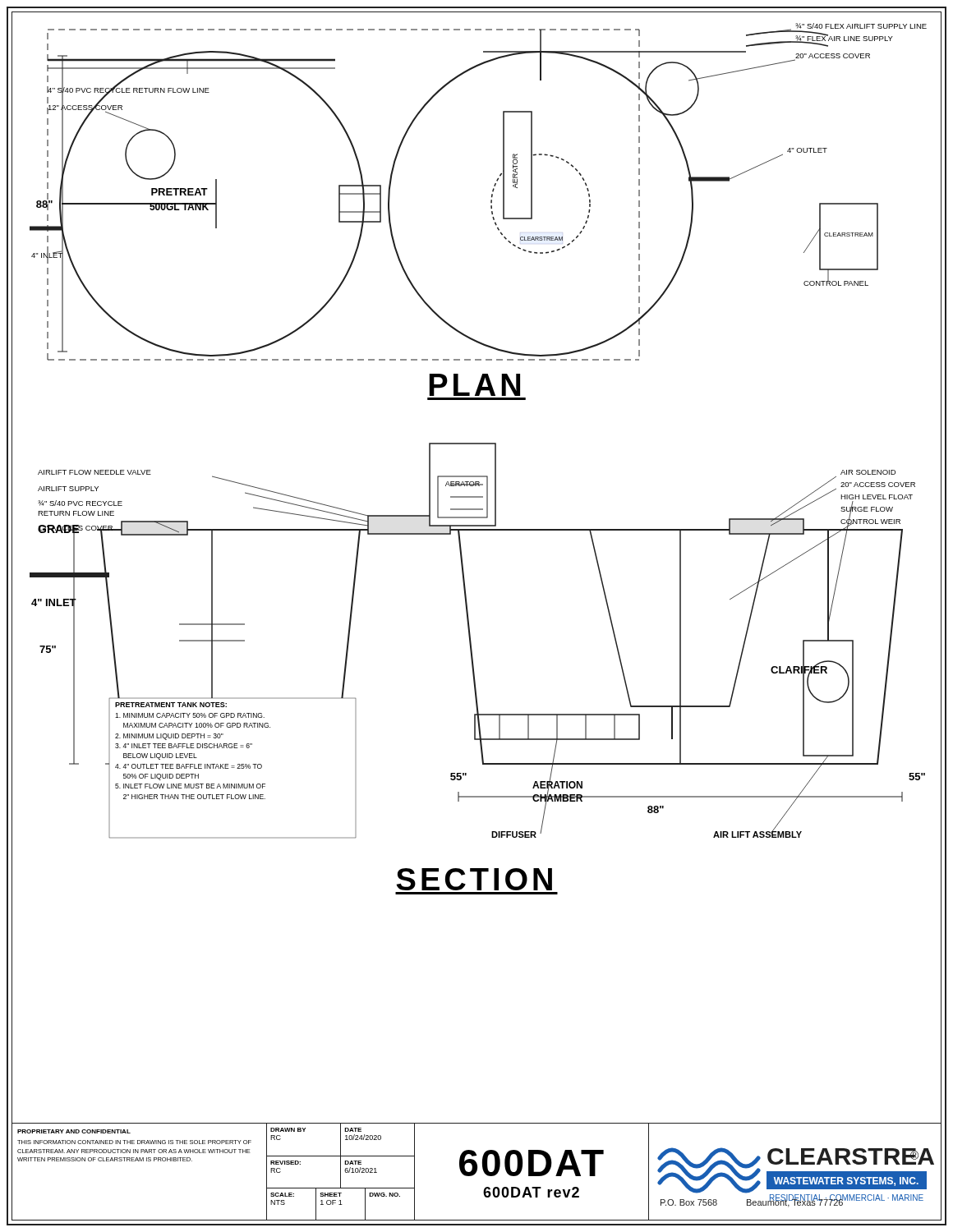Click on the logo
This screenshot has width=953, height=1232.
[795, 1172]
